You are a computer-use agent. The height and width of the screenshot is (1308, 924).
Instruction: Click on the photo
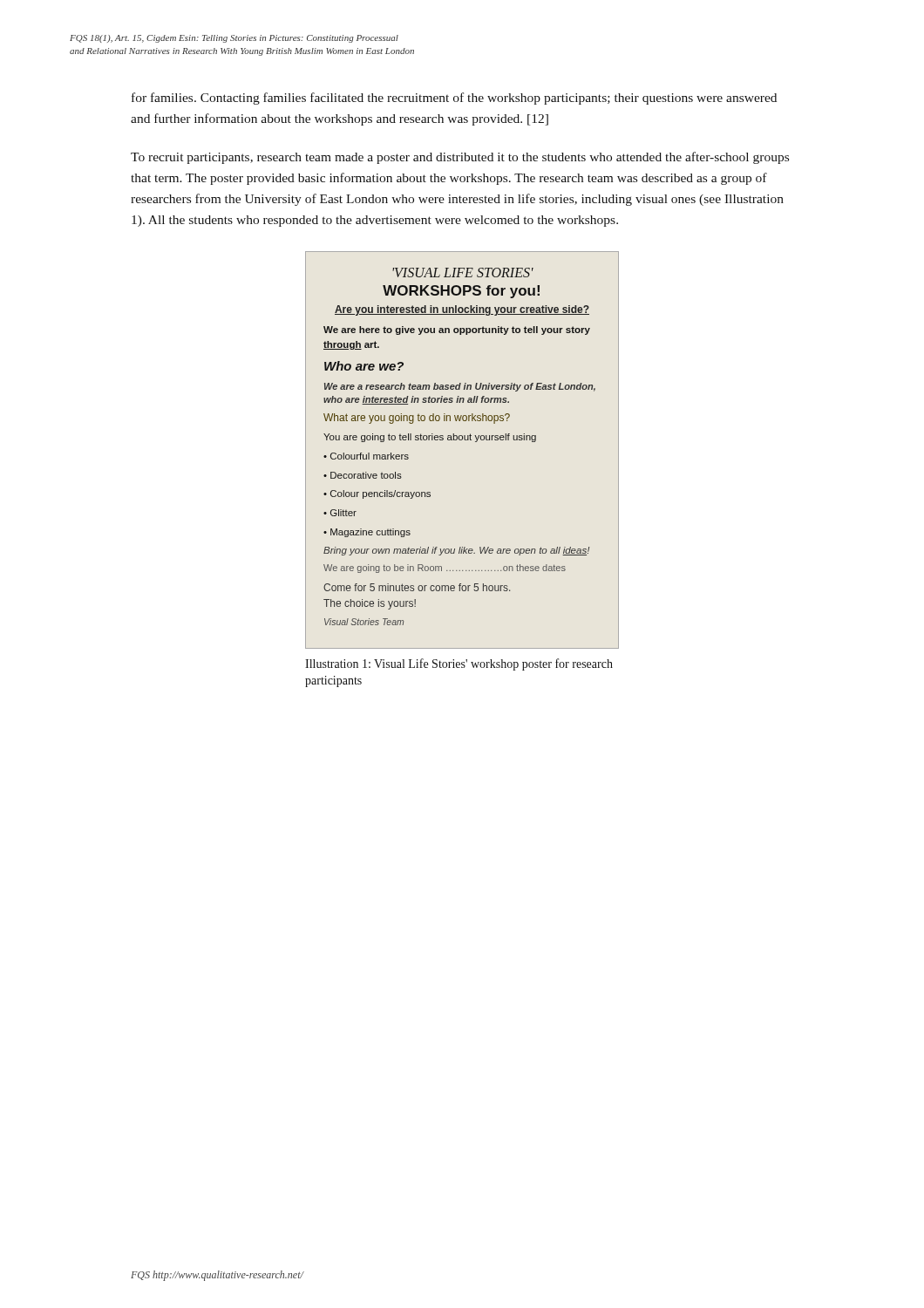pyautogui.click(x=462, y=450)
